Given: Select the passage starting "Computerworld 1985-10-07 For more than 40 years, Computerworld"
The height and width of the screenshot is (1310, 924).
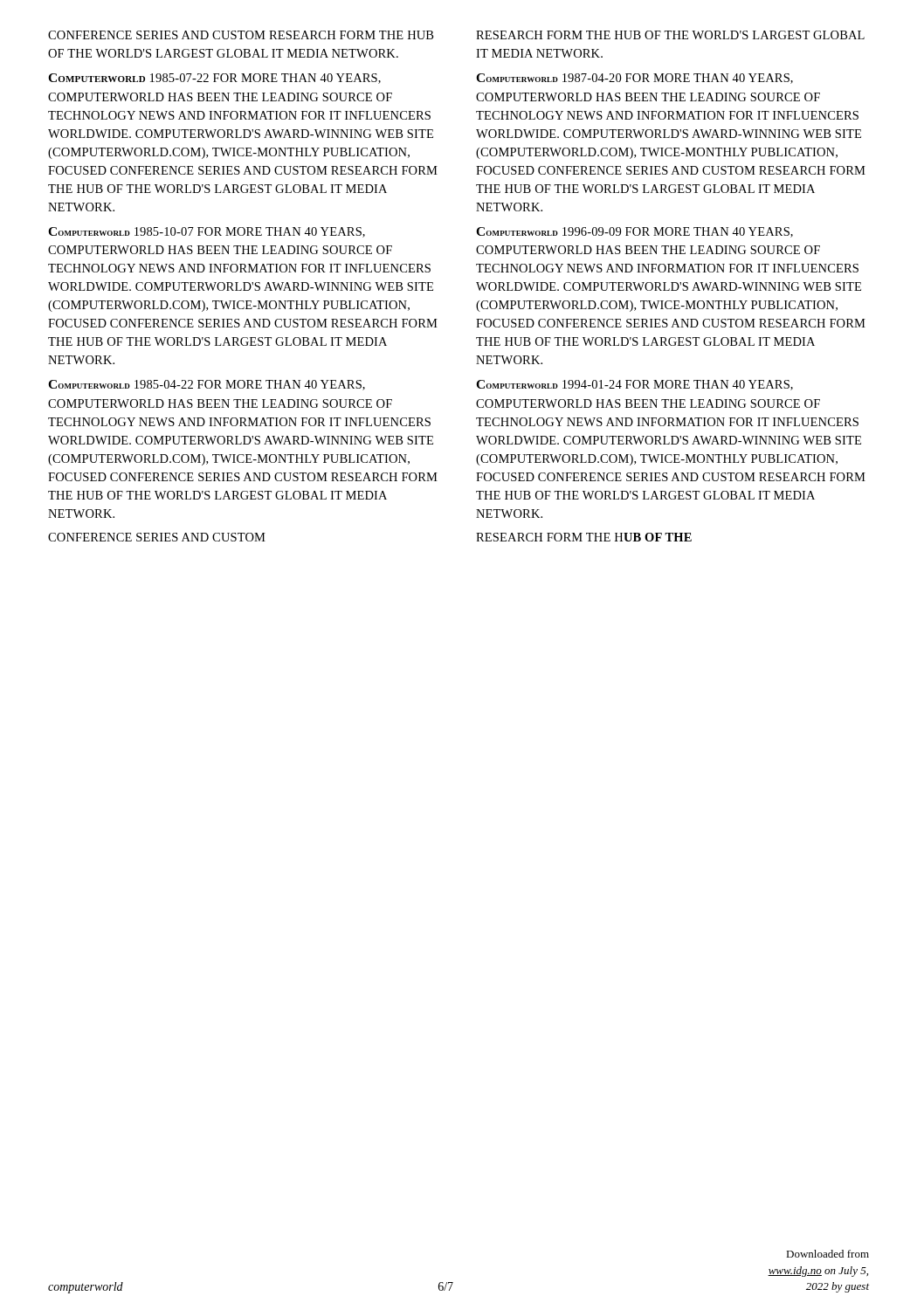Looking at the screenshot, I should (245, 296).
